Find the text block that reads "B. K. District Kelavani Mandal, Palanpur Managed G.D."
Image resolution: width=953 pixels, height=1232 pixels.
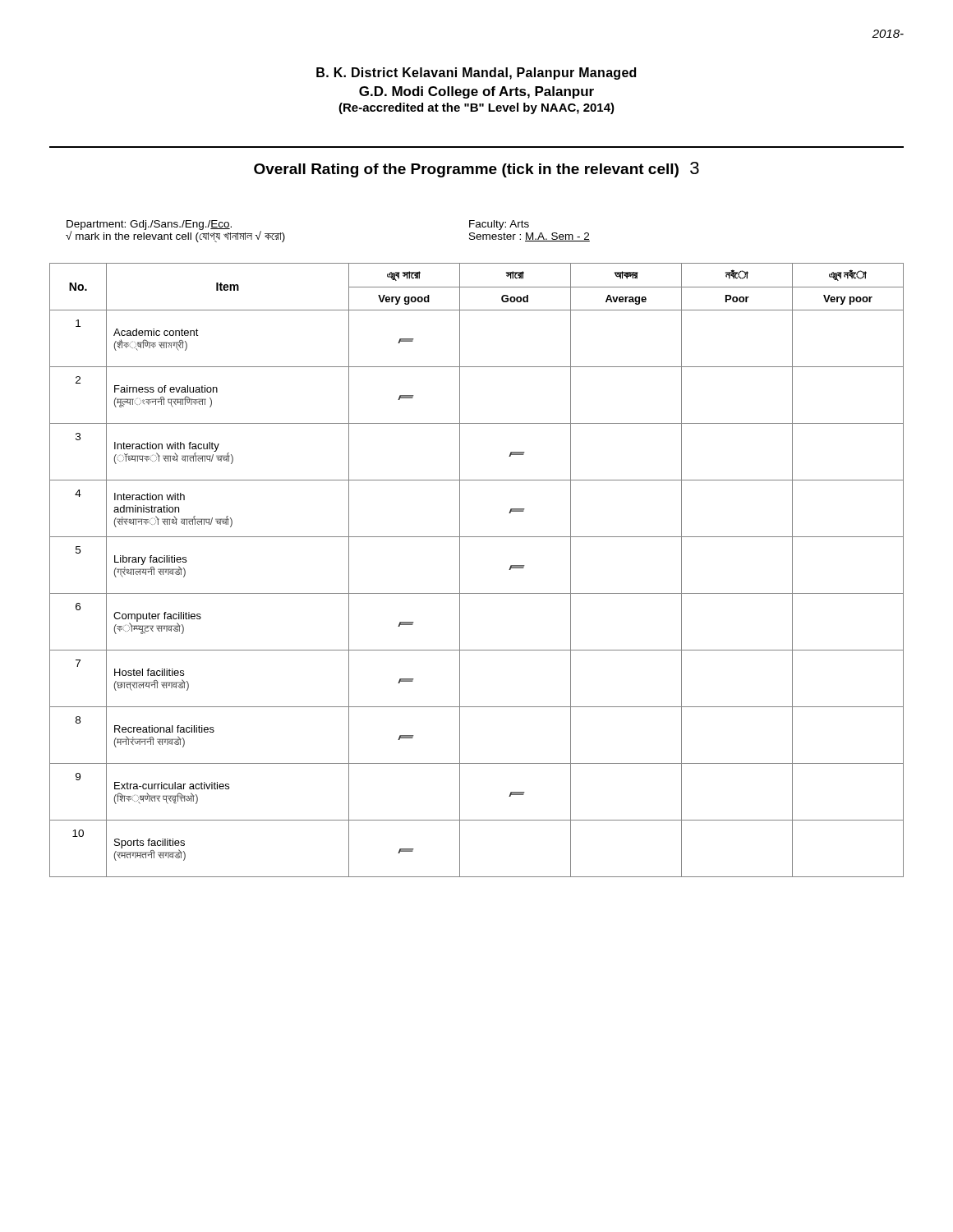(476, 90)
